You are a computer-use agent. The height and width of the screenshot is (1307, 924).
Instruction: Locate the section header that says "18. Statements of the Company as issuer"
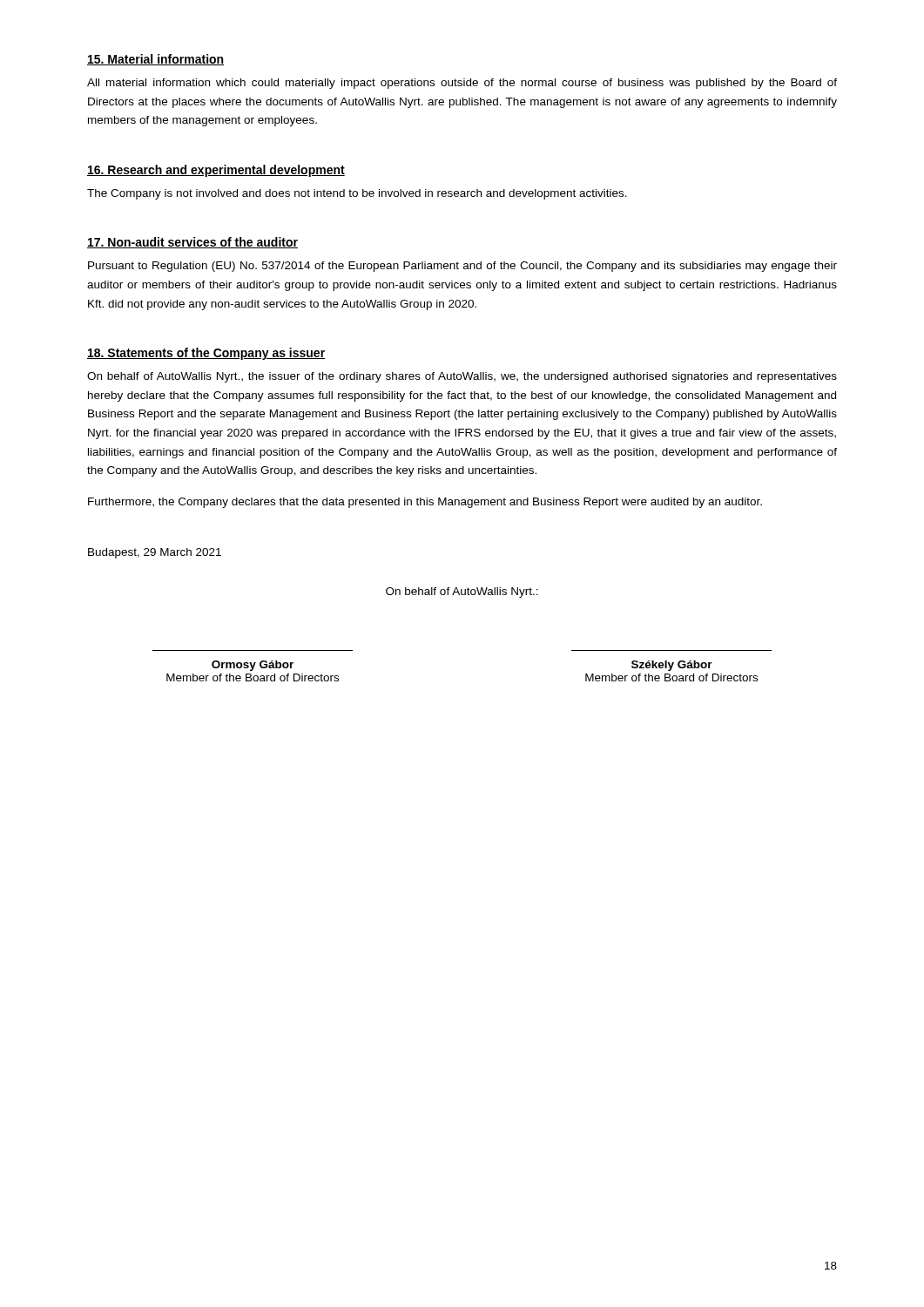[206, 353]
